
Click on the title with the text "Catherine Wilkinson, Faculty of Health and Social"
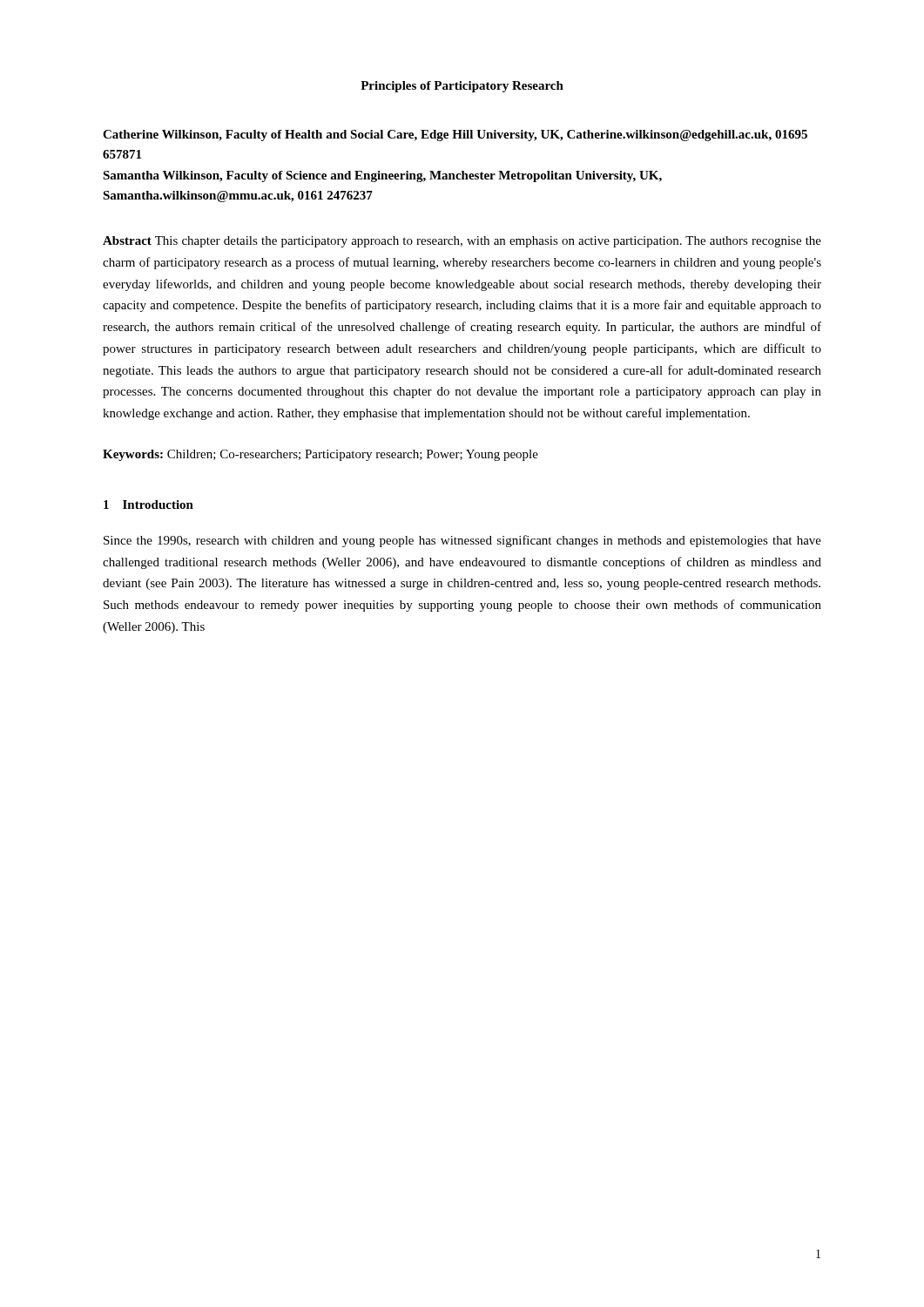[455, 165]
